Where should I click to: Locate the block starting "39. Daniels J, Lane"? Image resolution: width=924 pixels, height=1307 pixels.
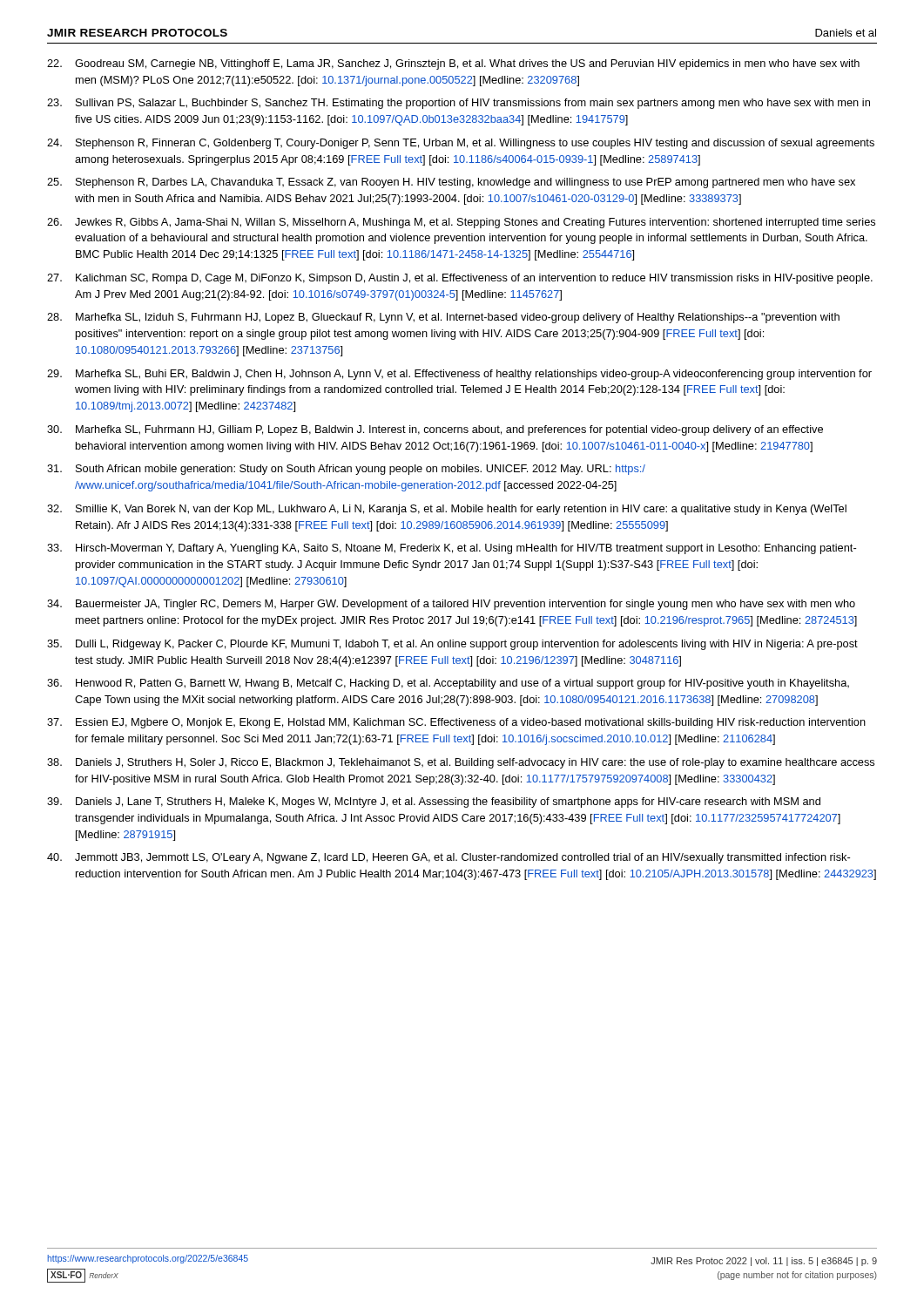[462, 819]
